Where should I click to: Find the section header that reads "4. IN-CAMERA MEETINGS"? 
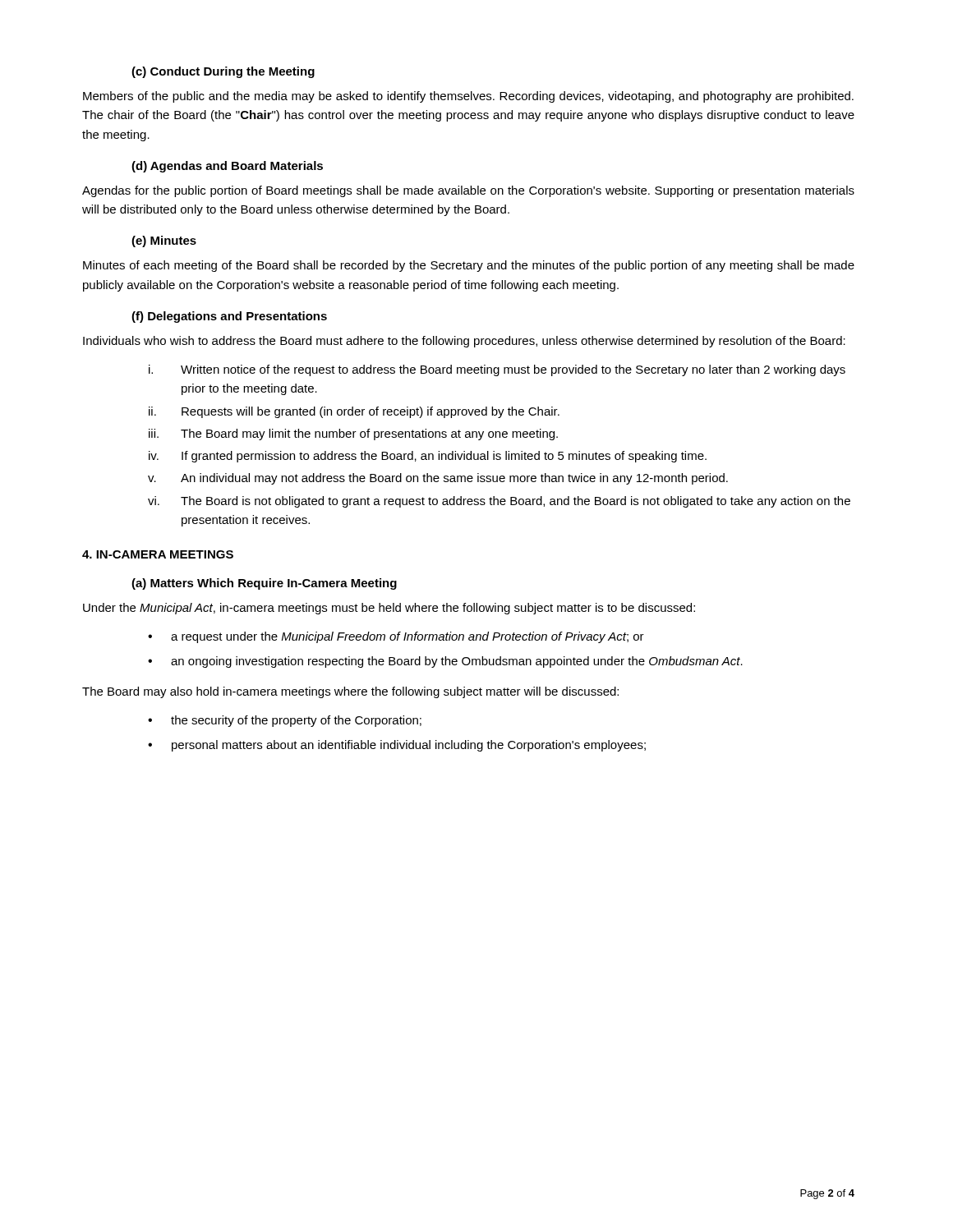pyautogui.click(x=158, y=554)
